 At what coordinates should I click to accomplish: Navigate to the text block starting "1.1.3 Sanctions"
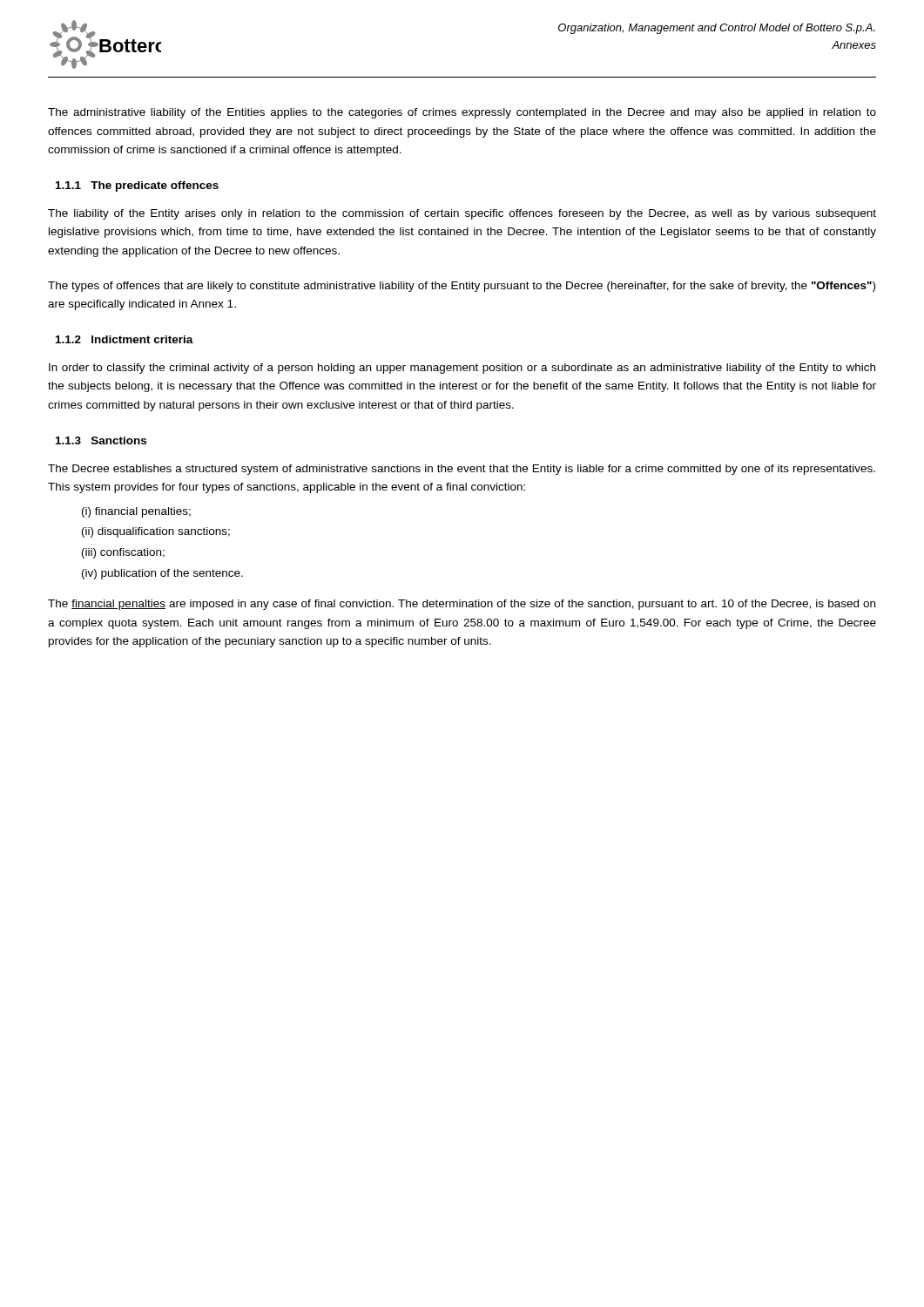point(101,440)
